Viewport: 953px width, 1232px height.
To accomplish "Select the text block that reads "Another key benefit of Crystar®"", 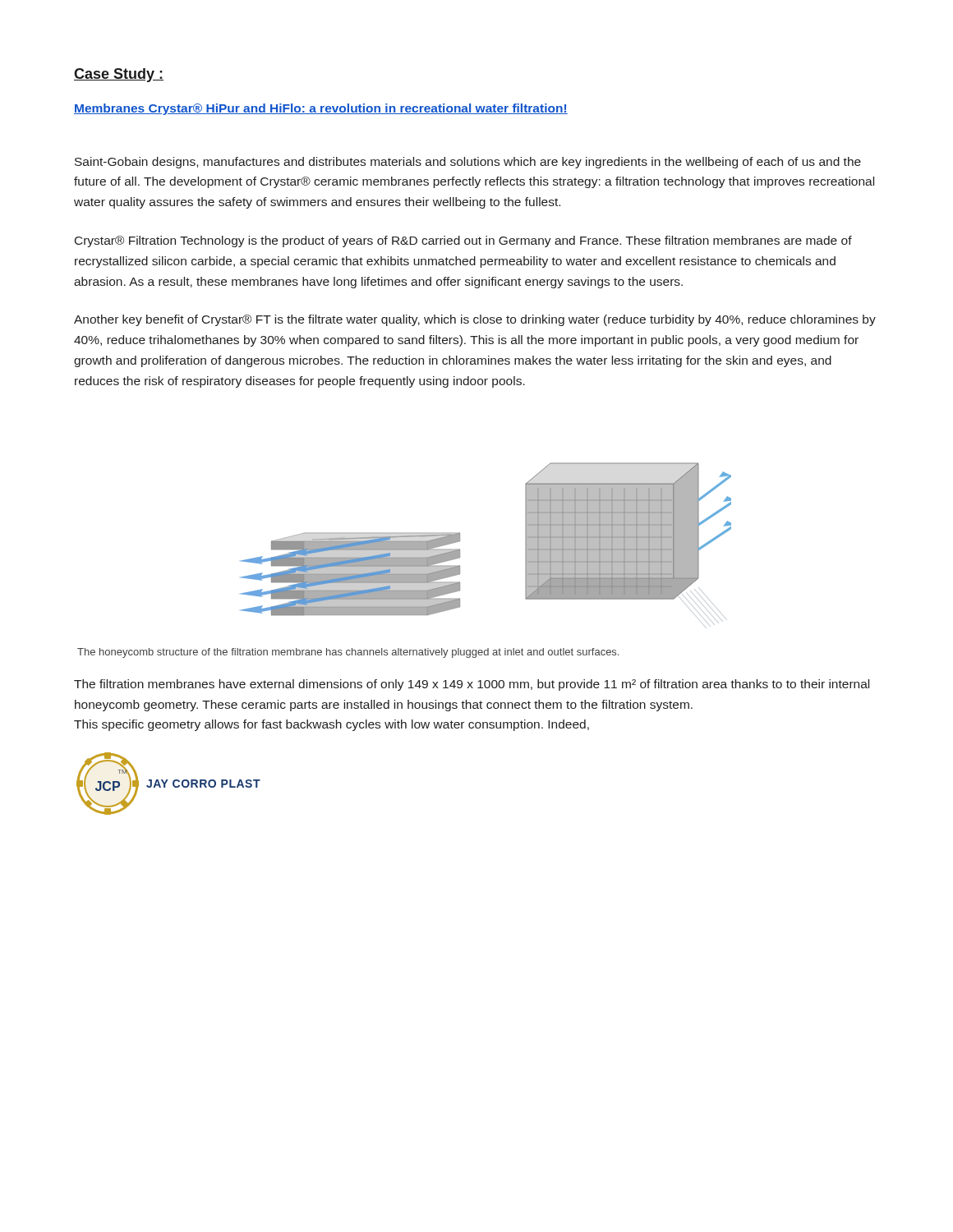I will pos(475,350).
